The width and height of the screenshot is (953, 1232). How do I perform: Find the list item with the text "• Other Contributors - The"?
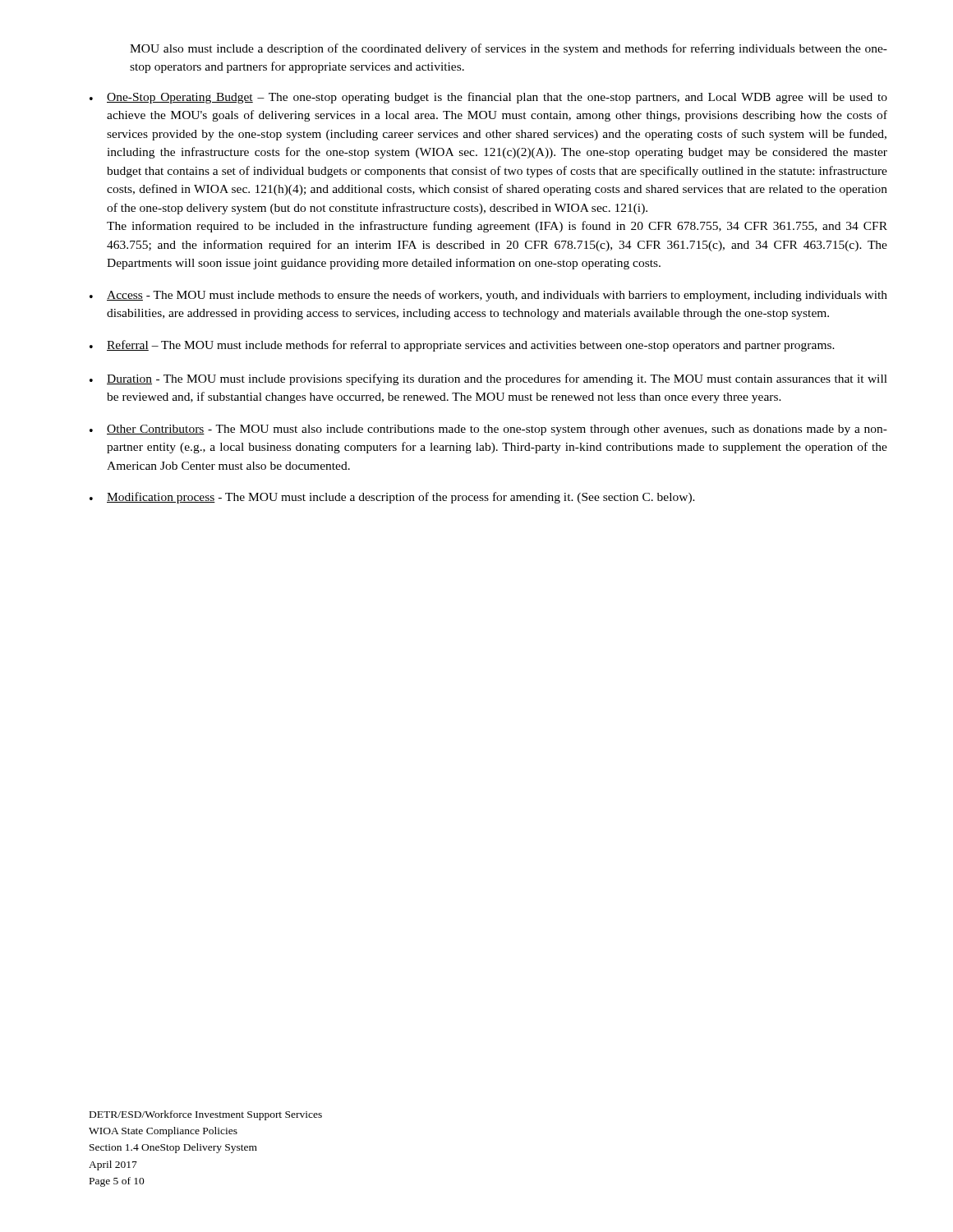[488, 447]
